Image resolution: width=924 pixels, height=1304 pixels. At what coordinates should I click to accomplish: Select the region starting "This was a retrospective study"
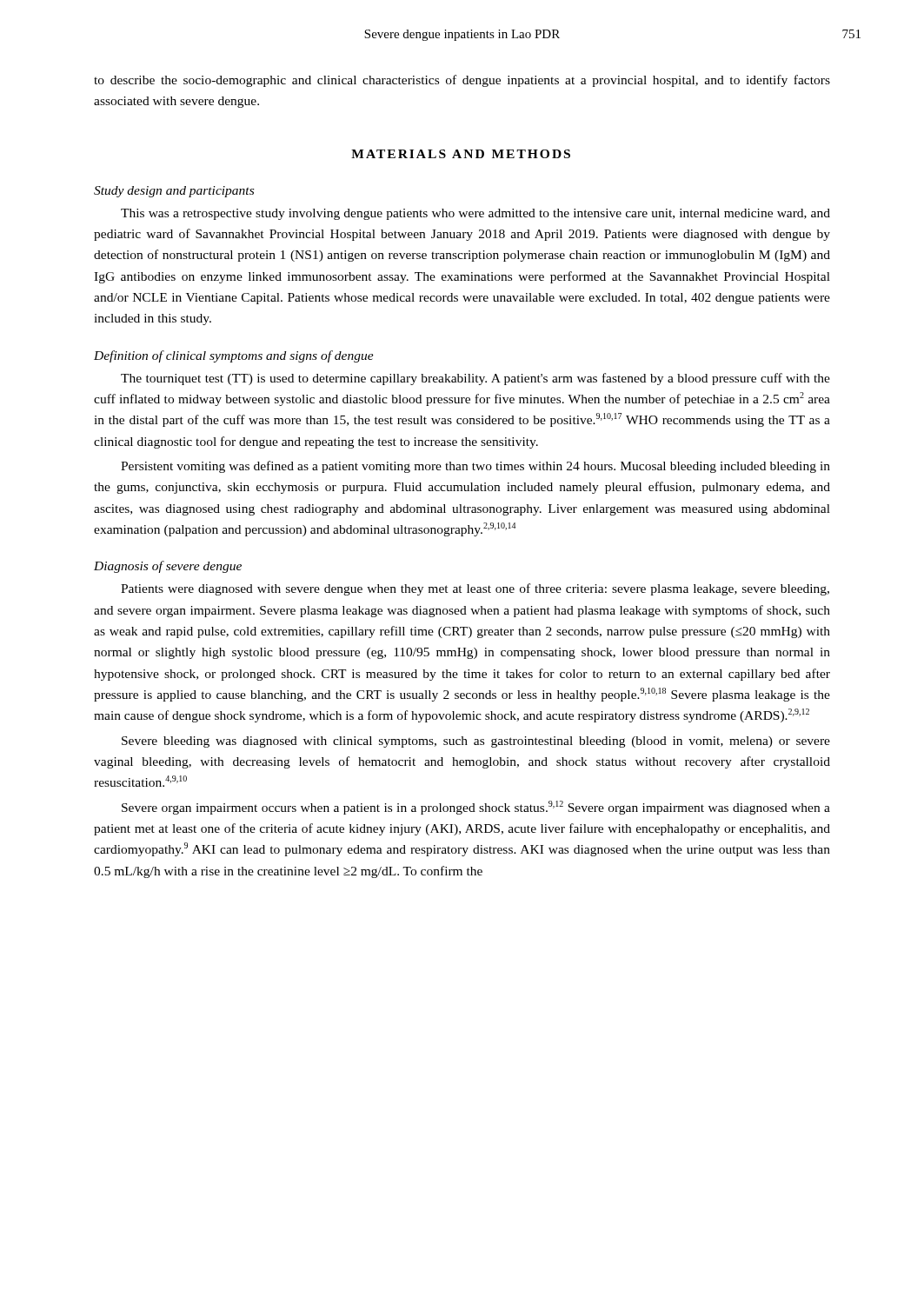click(x=462, y=266)
